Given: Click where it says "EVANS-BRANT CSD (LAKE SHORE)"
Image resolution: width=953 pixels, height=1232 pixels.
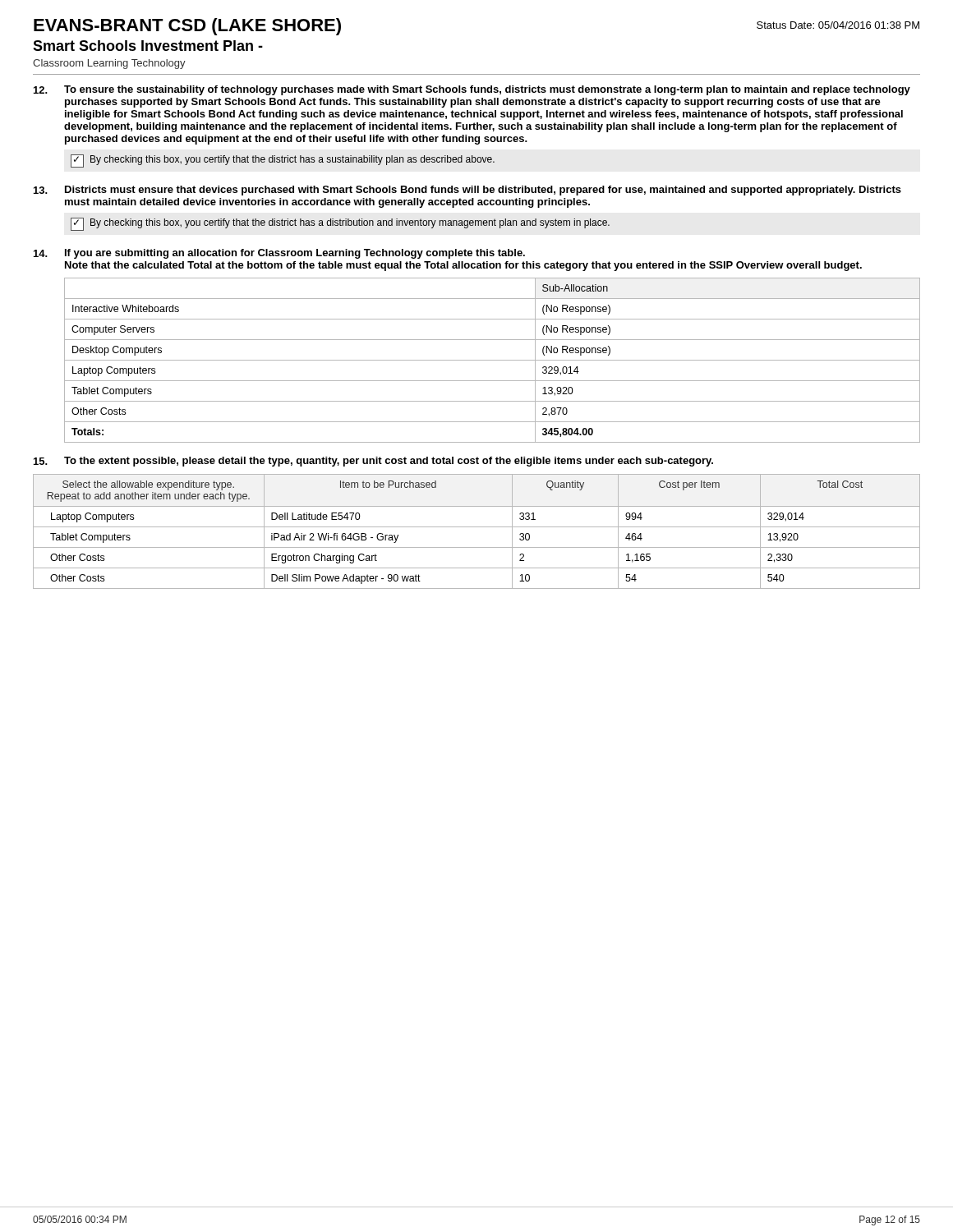Looking at the screenshot, I should [x=187, y=25].
